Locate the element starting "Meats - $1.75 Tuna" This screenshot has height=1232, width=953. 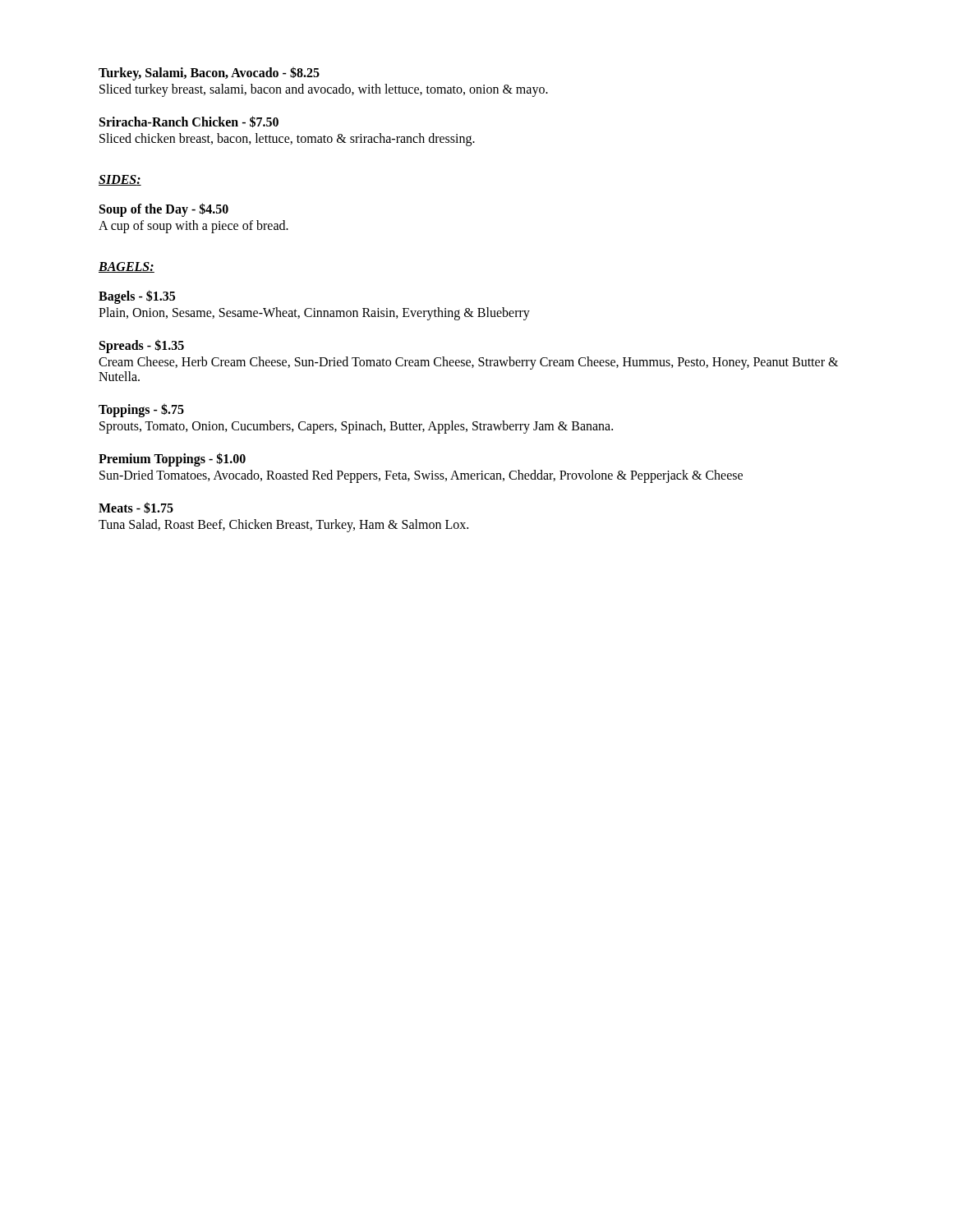[x=136, y=508]
